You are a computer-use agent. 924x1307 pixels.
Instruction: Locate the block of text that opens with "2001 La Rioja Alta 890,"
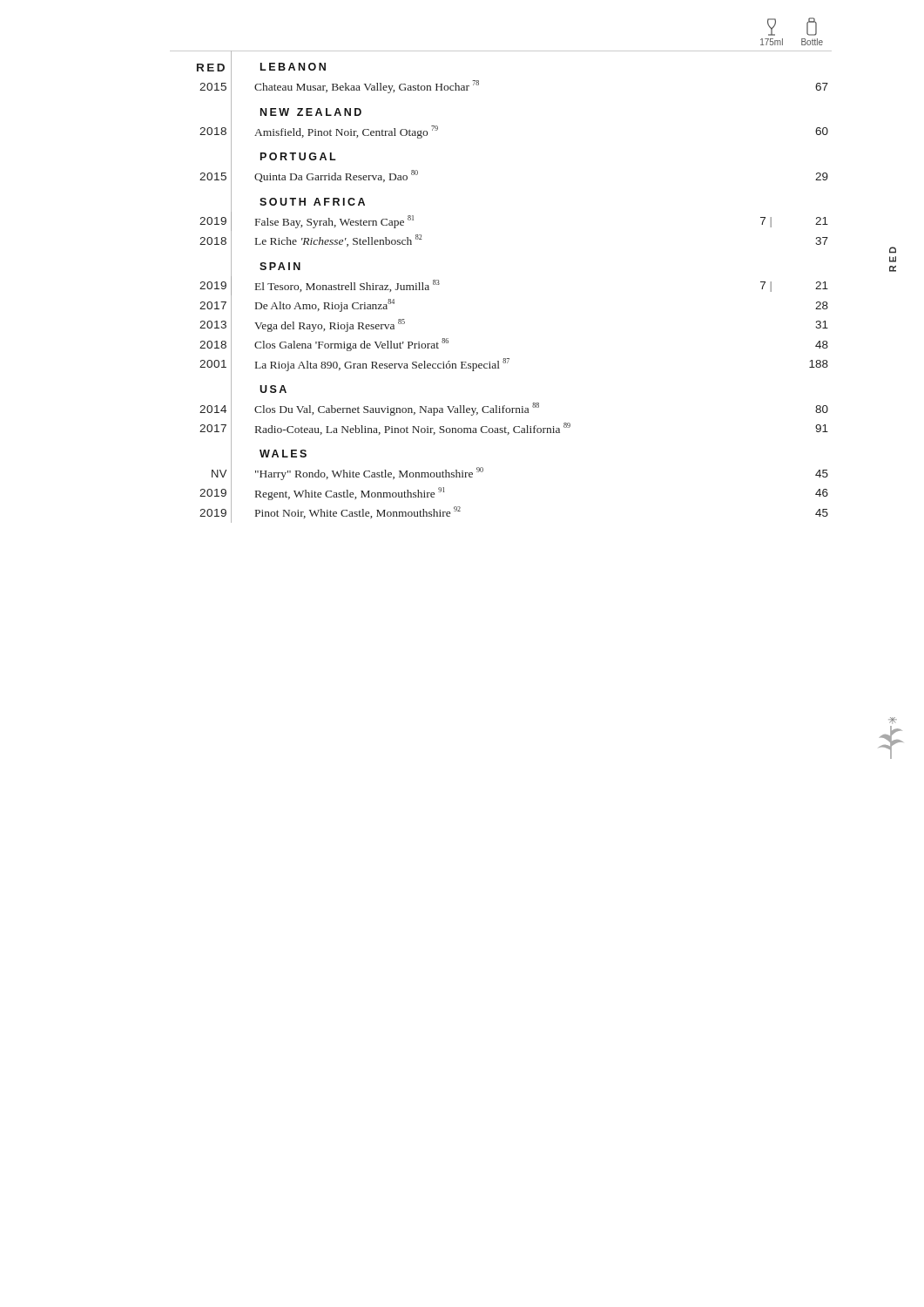pos(501,364)
